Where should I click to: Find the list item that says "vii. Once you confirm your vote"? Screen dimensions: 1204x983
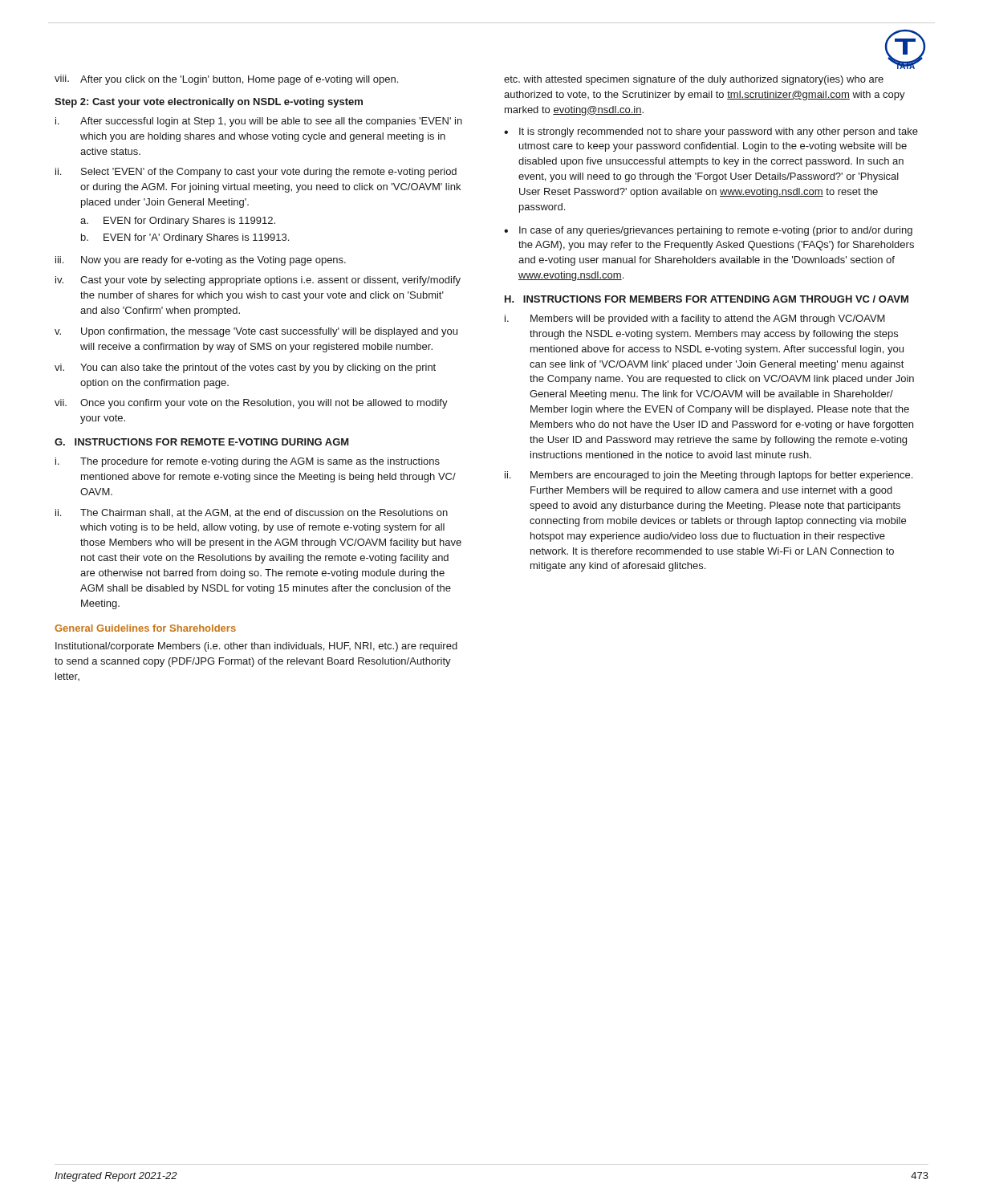point(259,411)
